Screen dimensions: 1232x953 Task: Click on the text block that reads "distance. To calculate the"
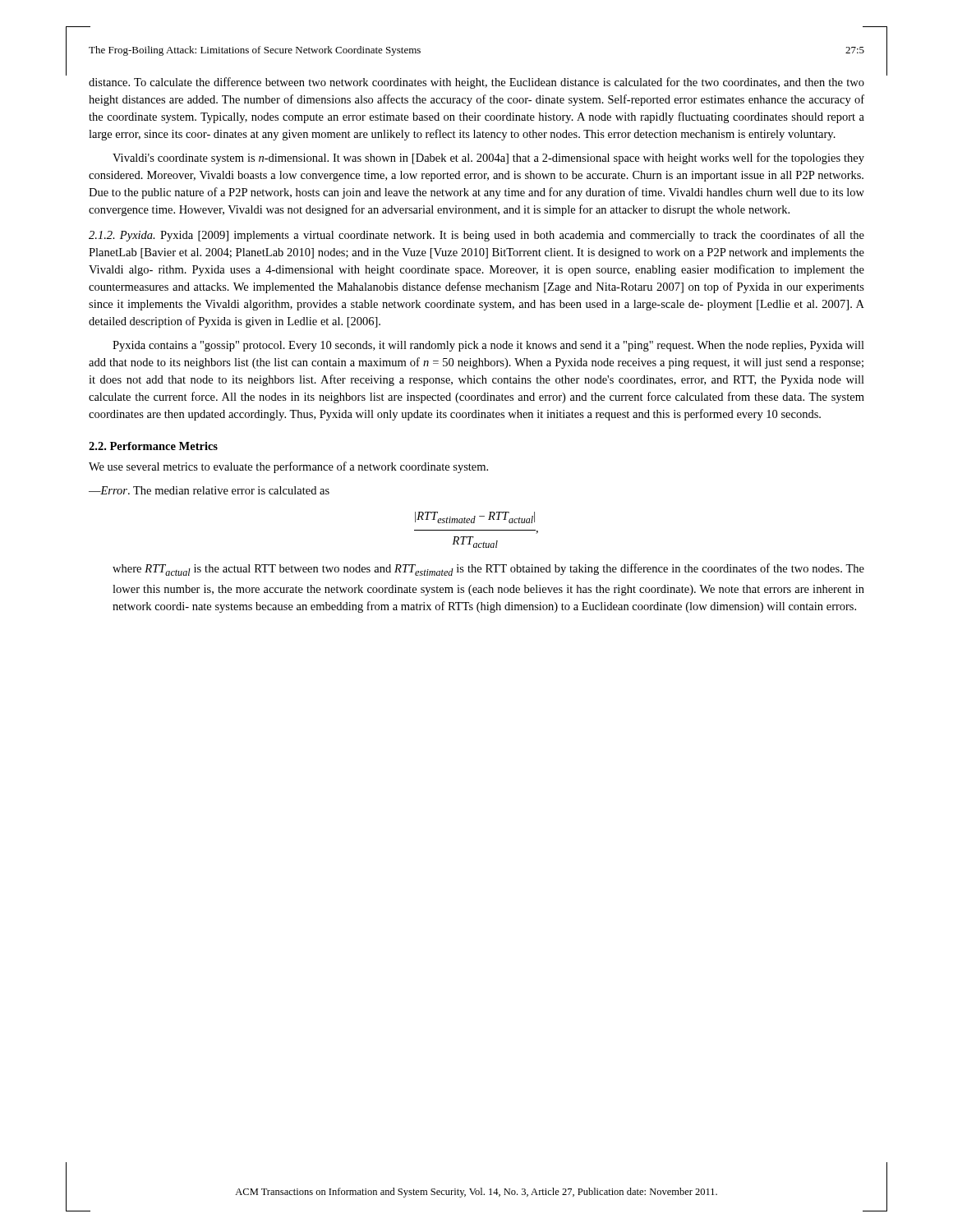476,108
